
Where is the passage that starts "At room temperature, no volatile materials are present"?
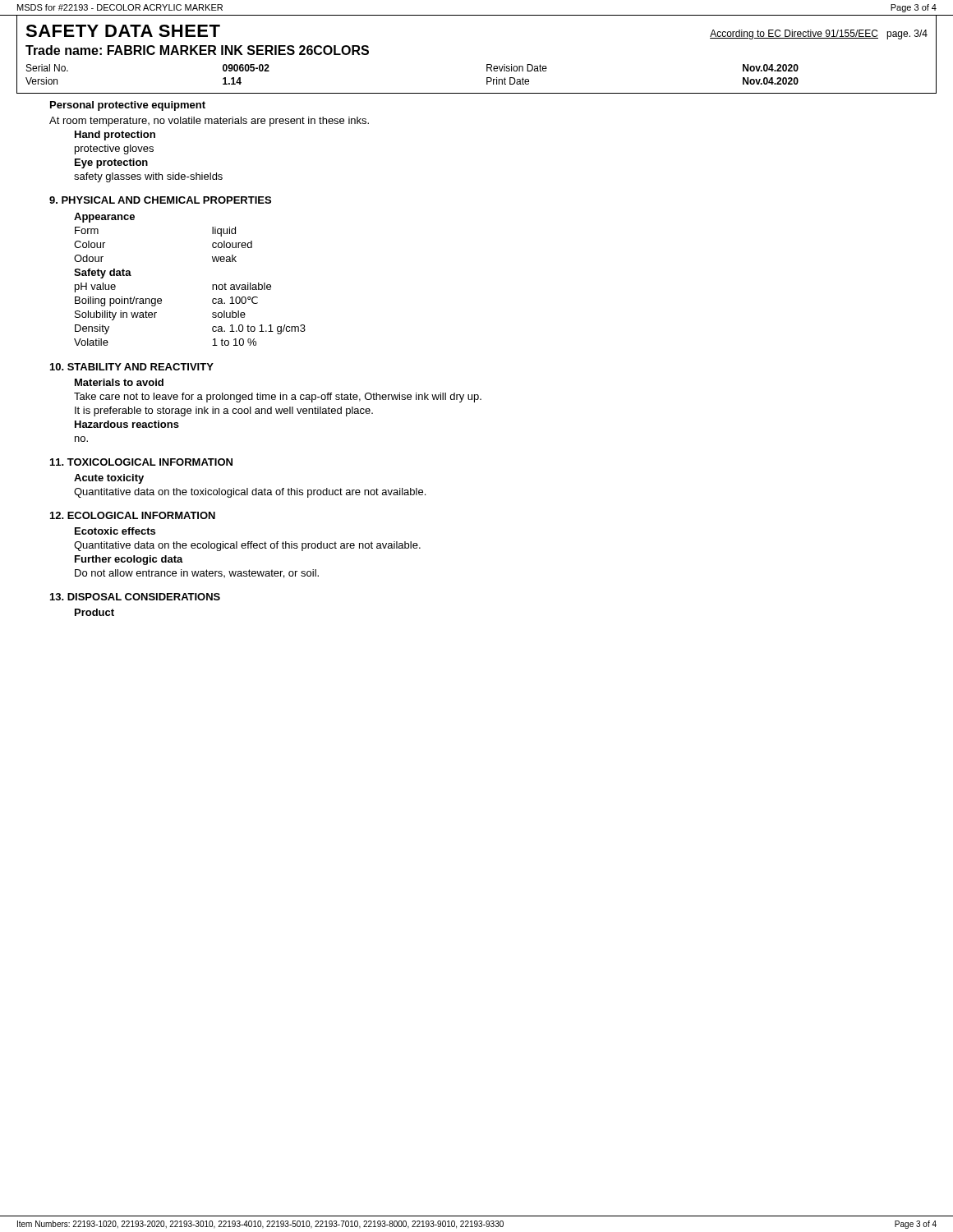210,120
